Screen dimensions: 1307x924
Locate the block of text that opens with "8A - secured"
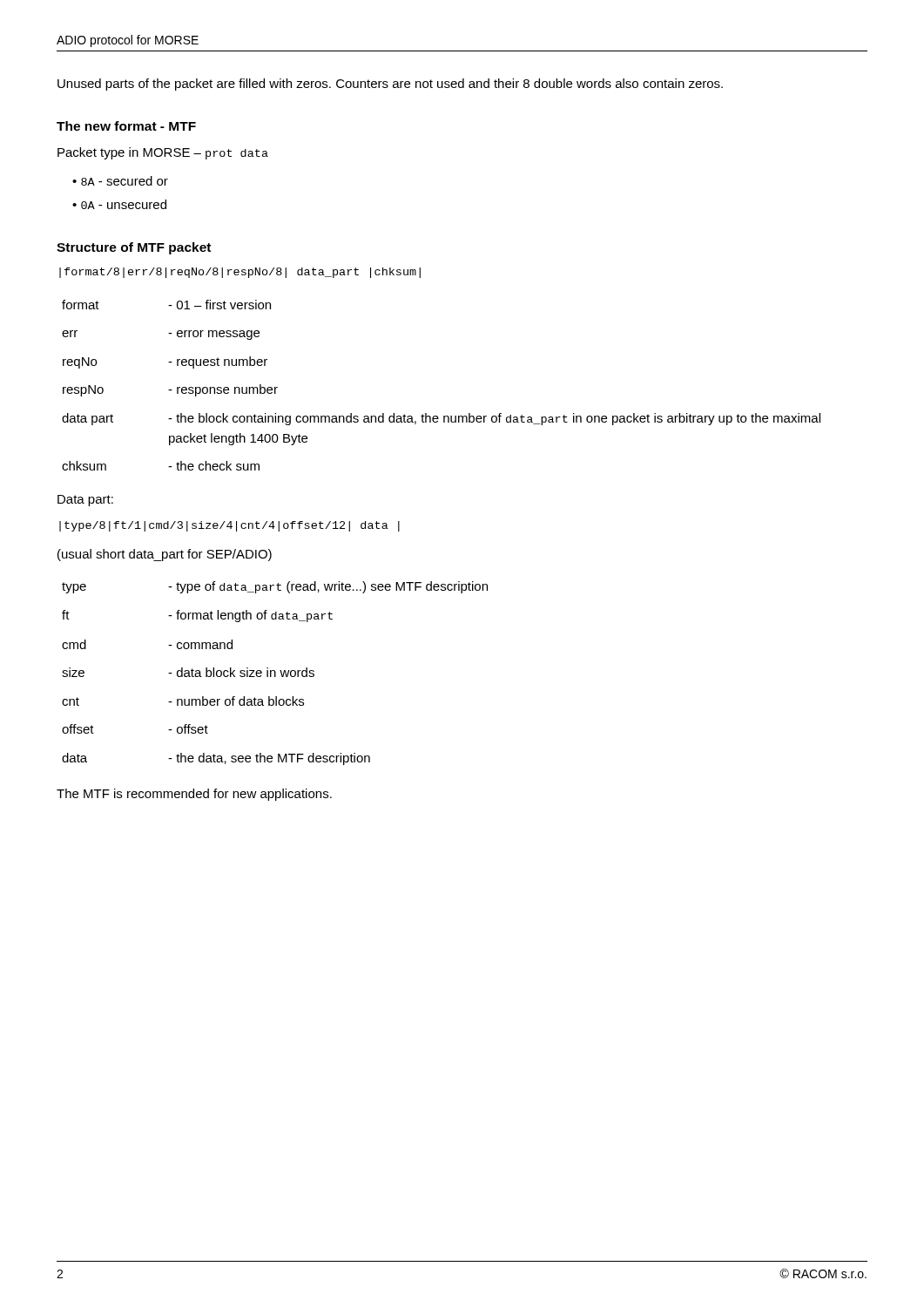124,181
